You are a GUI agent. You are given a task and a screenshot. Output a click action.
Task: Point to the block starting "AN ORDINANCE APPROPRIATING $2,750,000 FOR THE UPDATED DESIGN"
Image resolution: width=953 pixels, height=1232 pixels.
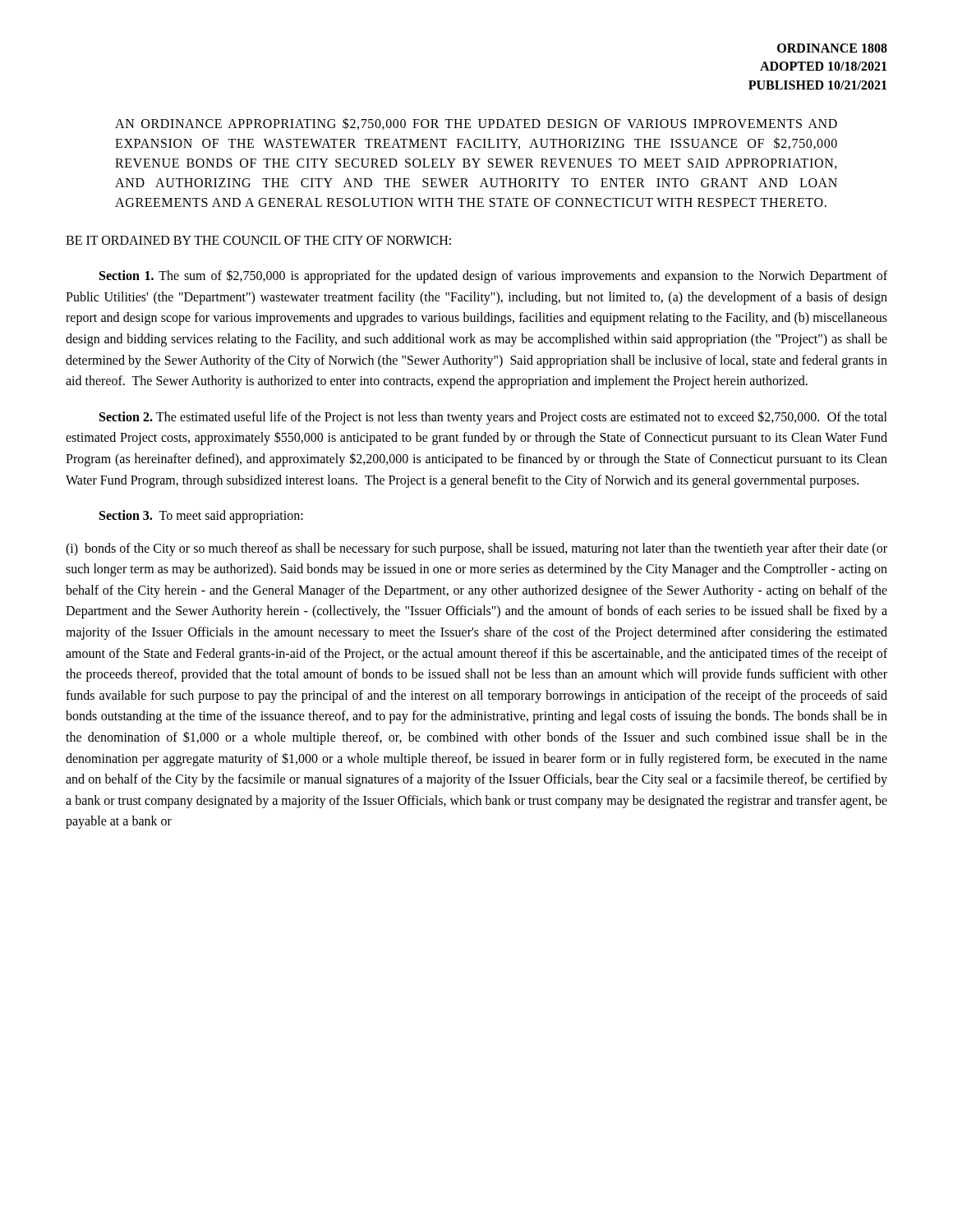click(476, 163)
